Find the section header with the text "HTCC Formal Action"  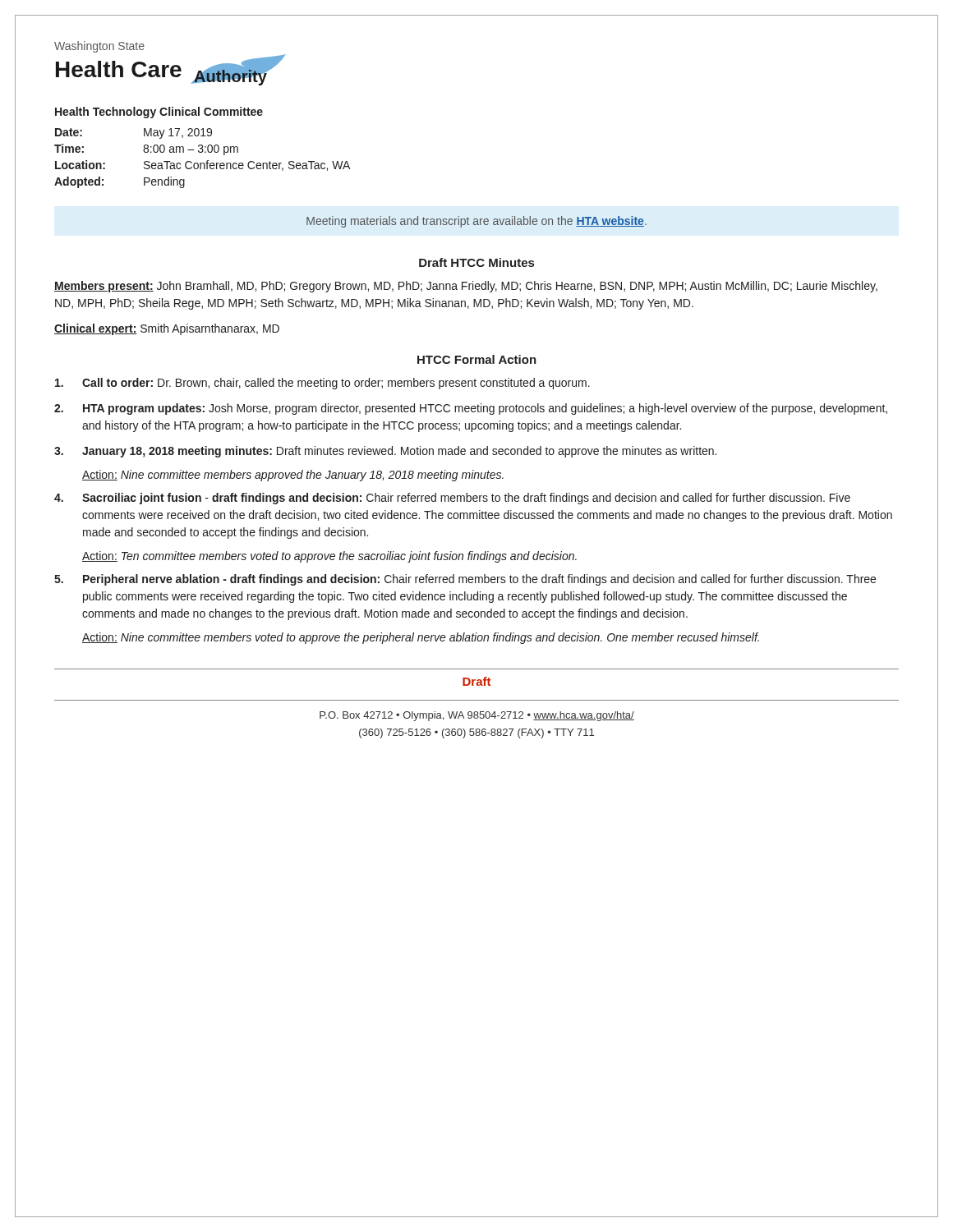(x=476, y=359)
